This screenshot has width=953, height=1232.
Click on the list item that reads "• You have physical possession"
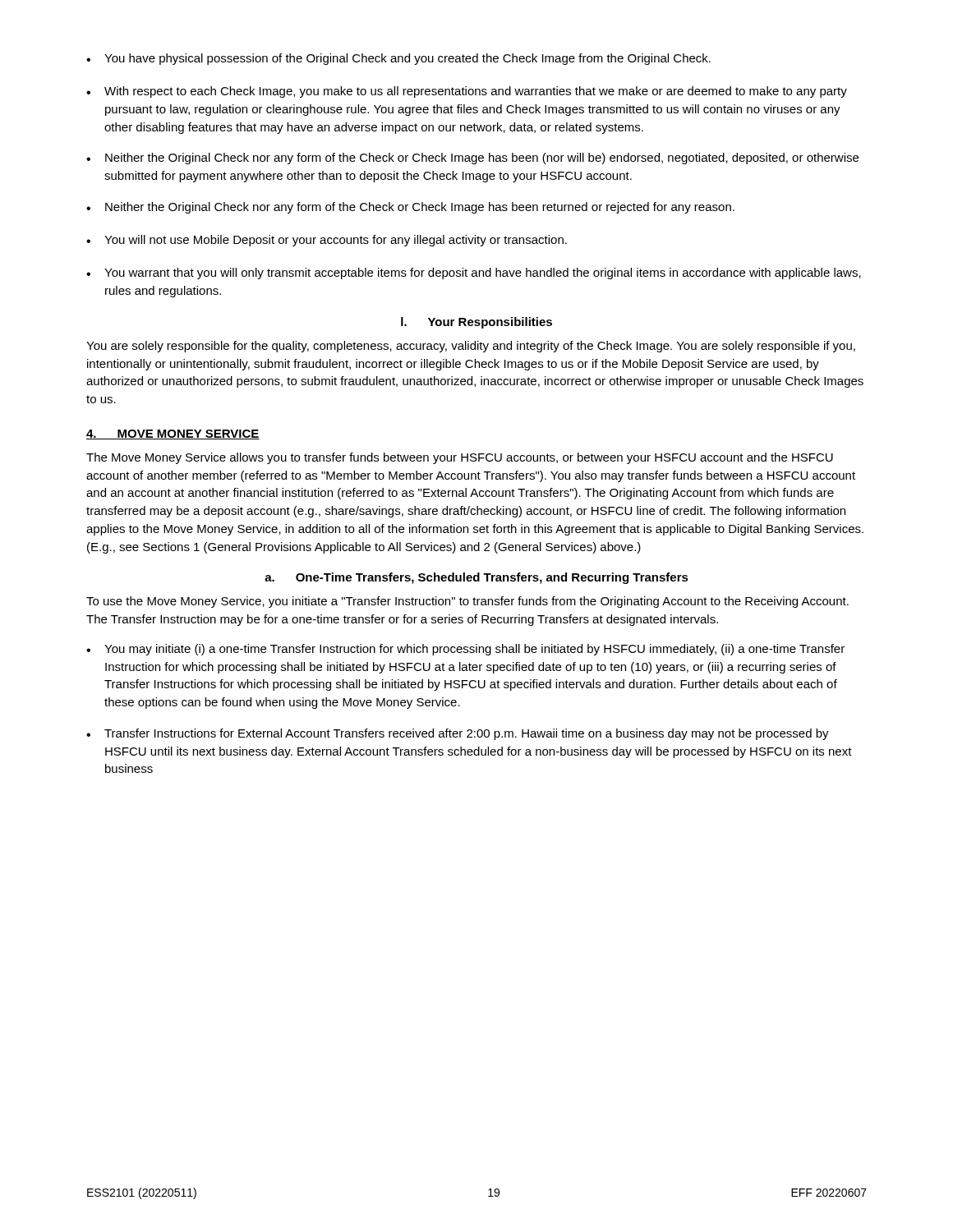[476, 59]
